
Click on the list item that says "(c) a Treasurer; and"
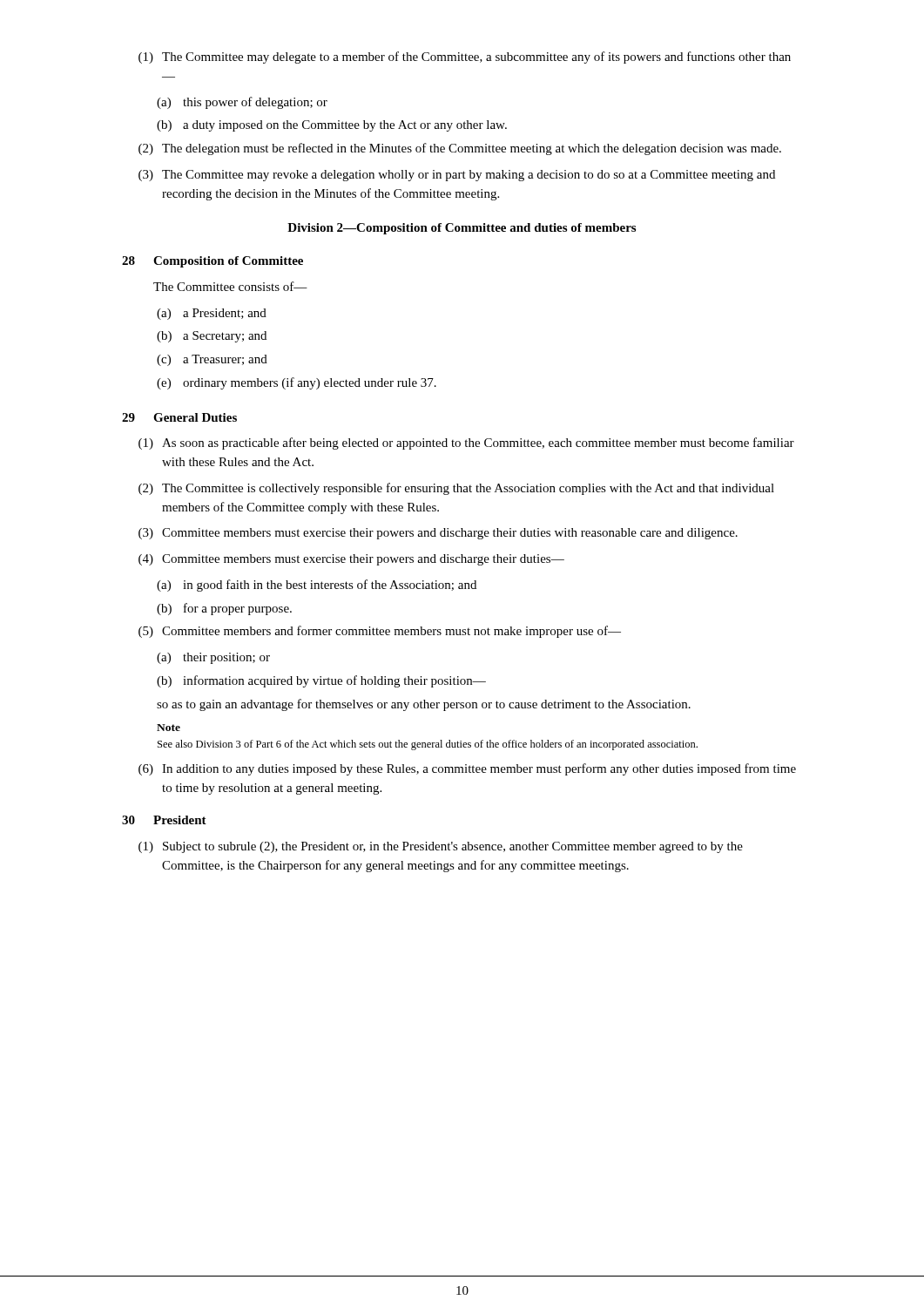212,360
